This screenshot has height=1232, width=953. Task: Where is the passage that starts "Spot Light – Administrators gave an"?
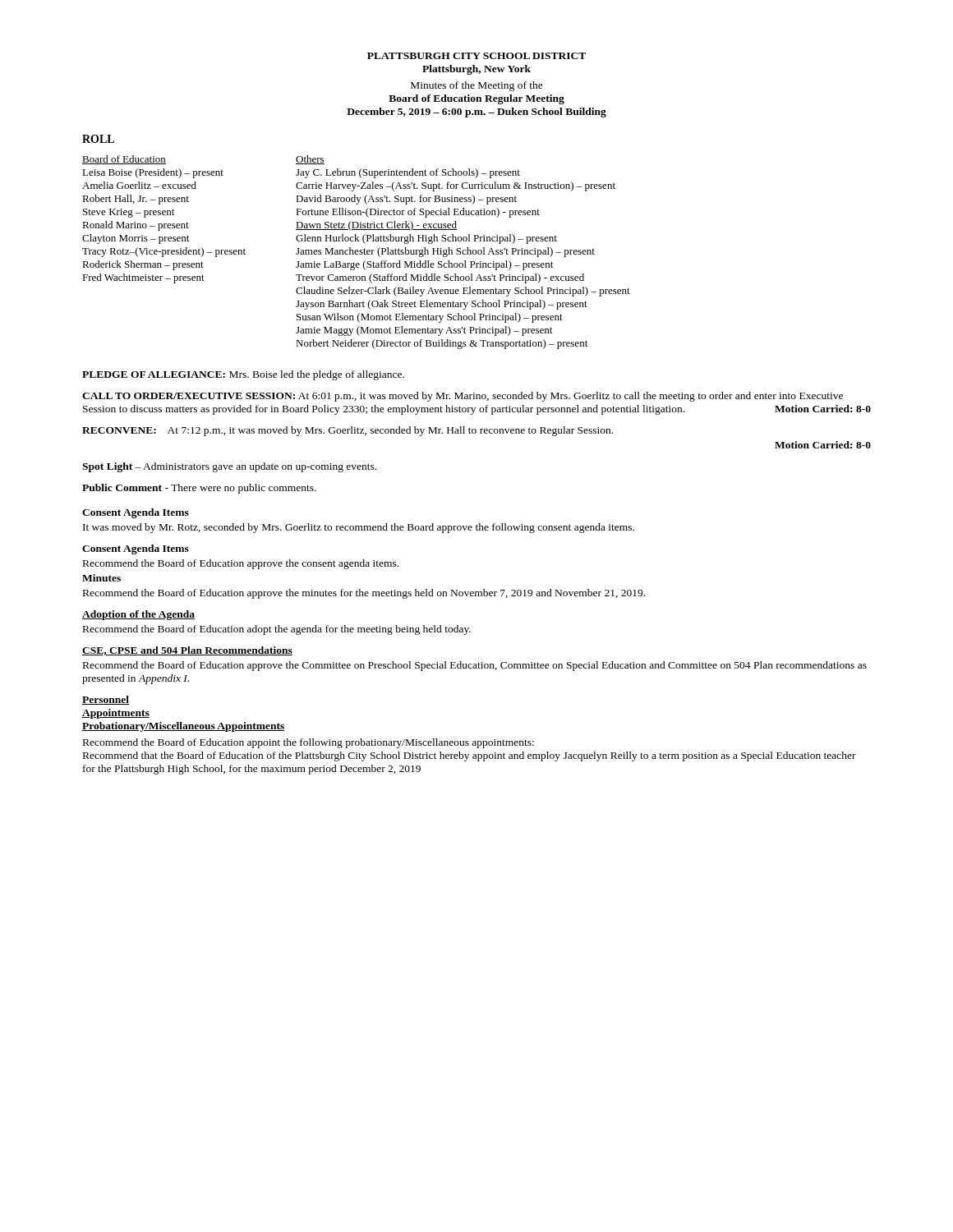[230, 466]
